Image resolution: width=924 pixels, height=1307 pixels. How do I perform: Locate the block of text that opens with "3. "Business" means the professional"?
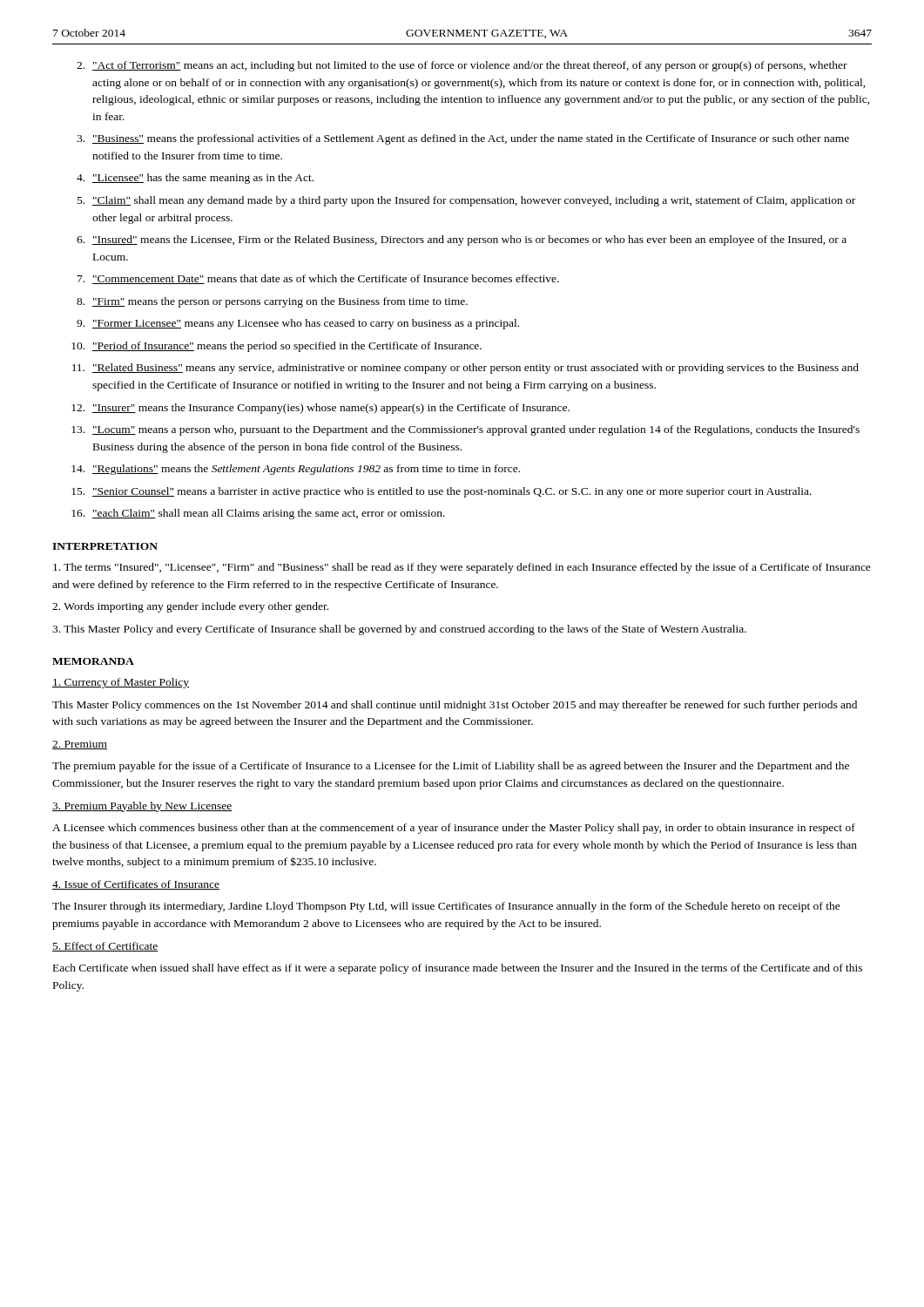coord(462,147)
